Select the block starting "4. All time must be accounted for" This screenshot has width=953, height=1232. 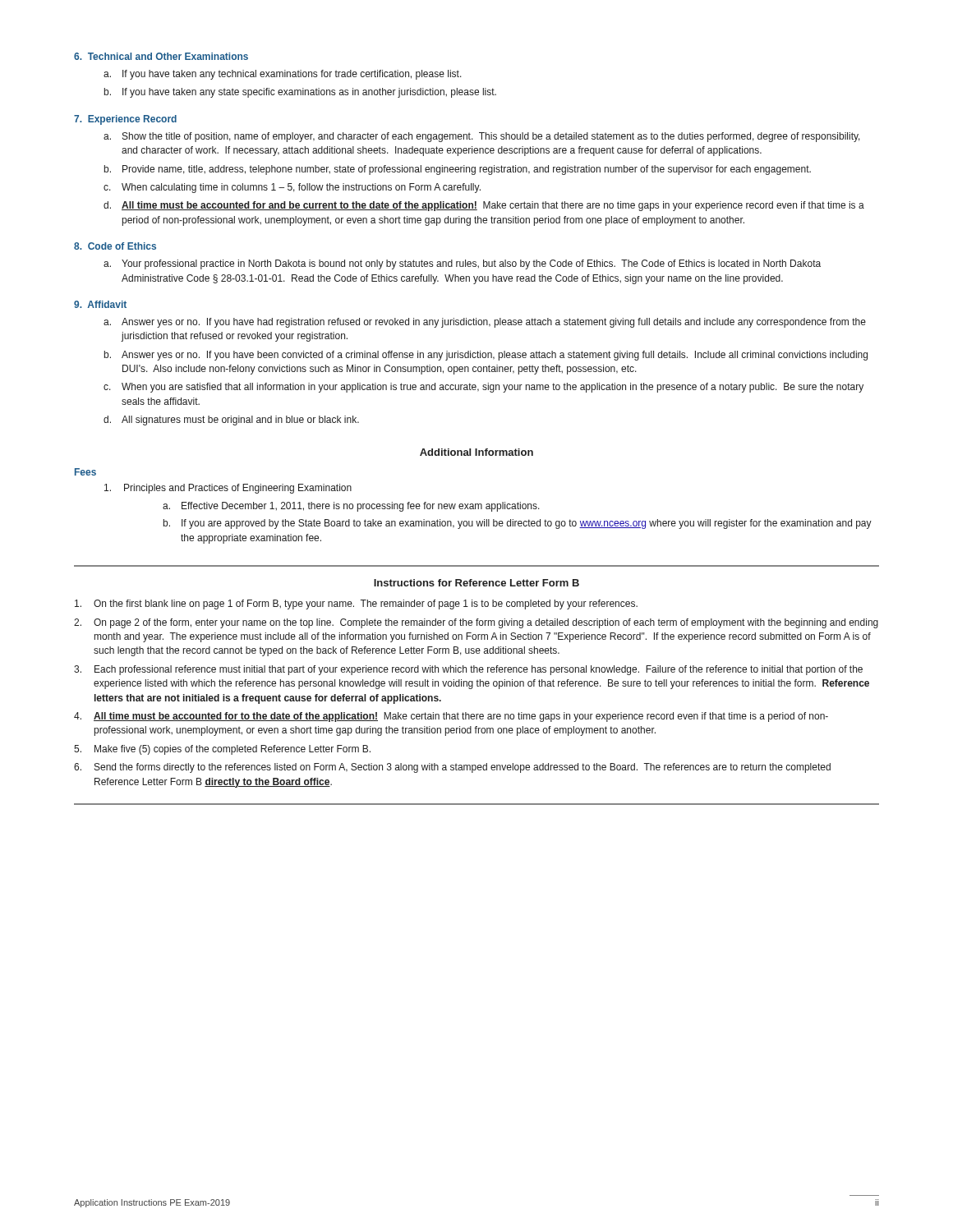pos(476,724)
